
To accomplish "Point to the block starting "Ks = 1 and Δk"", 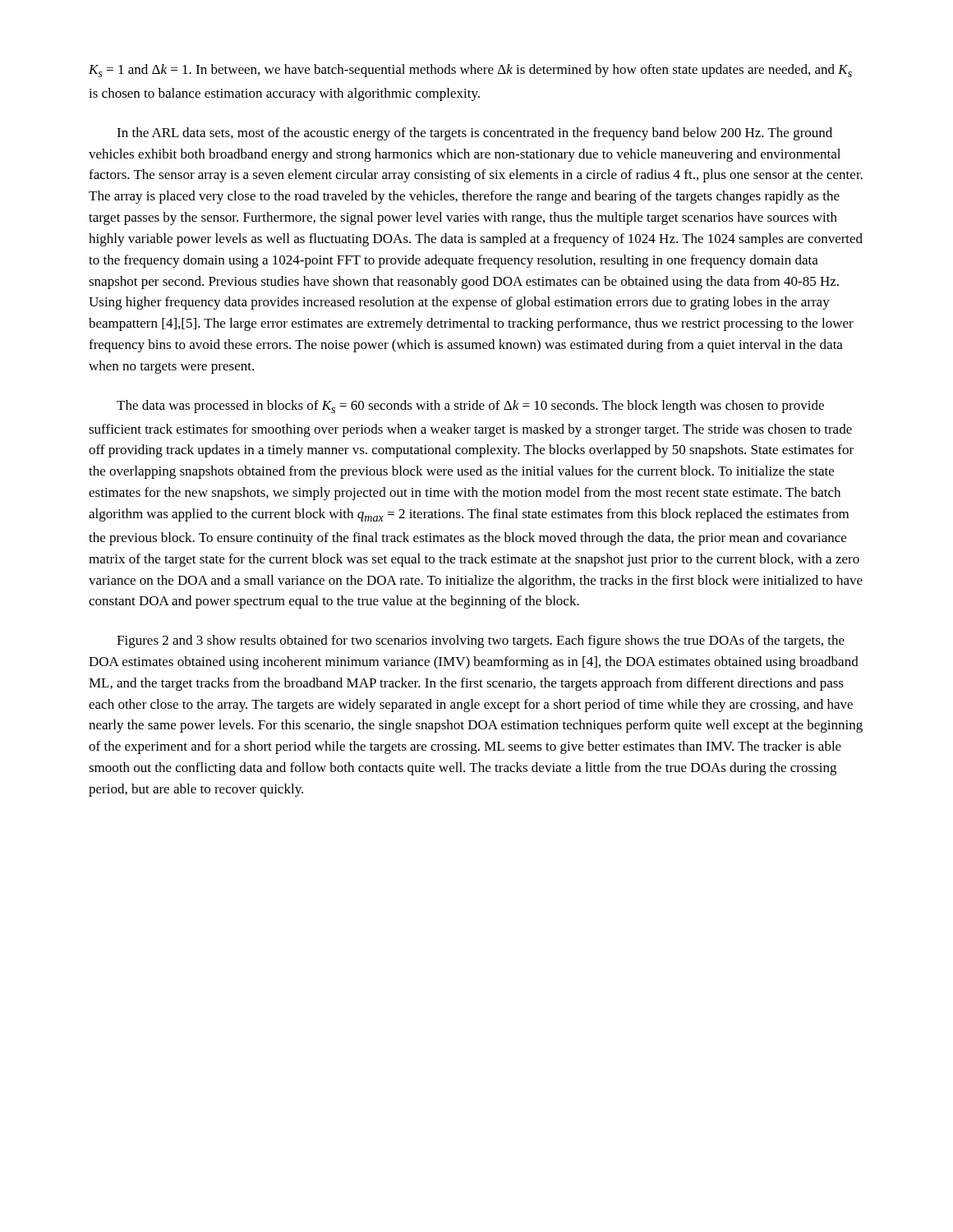I will (470, 81).
